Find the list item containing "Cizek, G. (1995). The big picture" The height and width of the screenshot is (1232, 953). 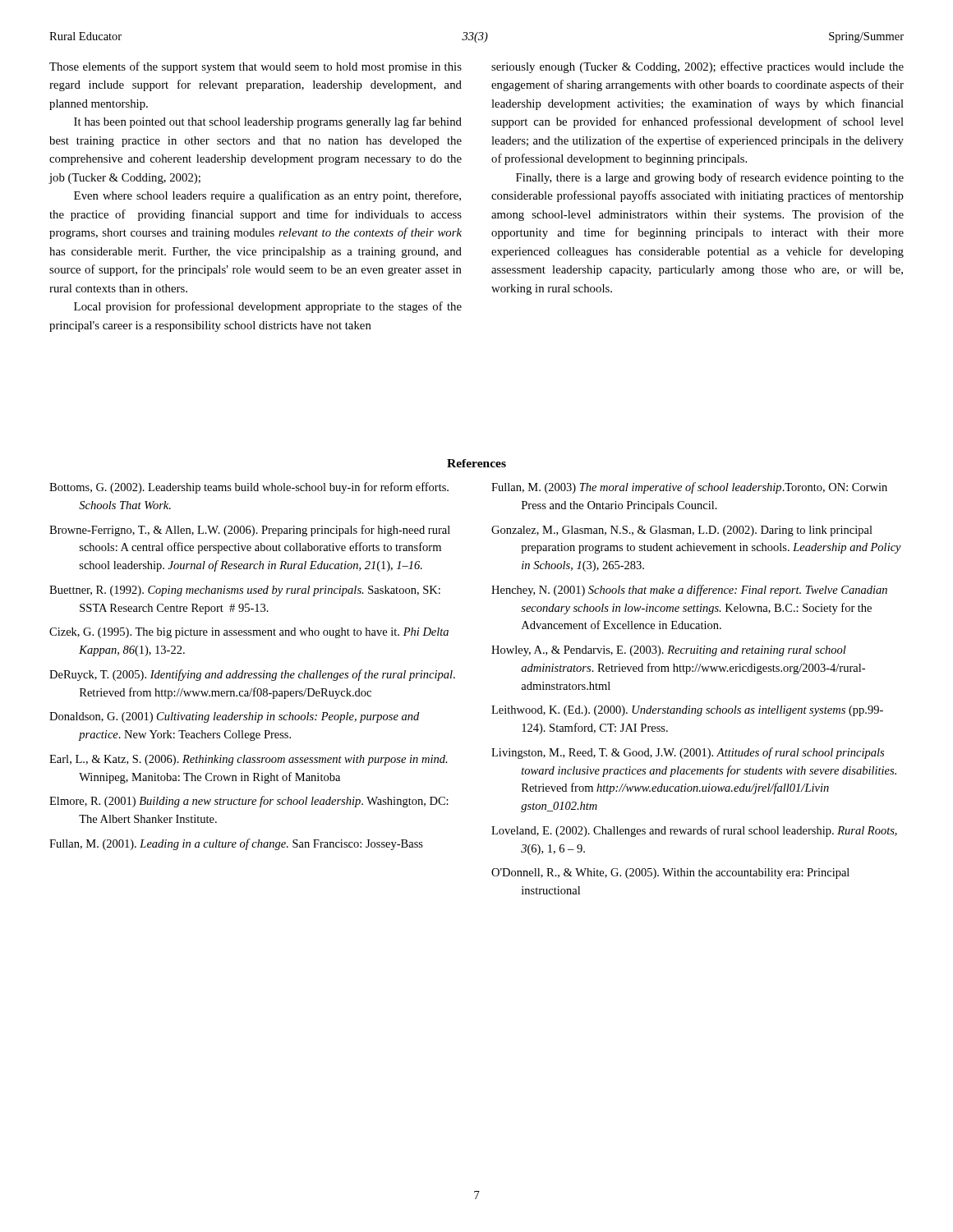tap(249, 641)
